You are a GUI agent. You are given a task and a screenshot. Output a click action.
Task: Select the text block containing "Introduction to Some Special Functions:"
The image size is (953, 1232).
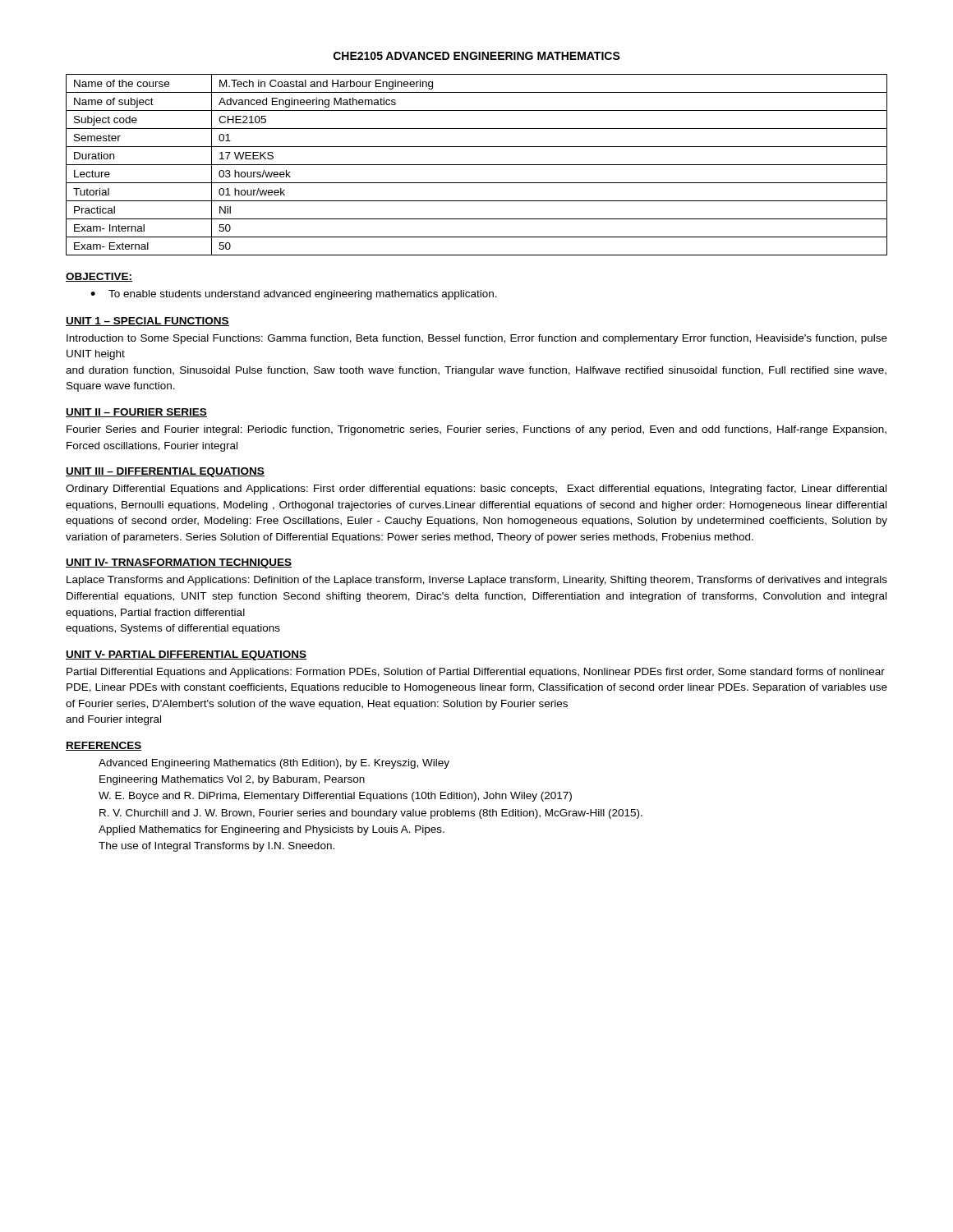pos(476,362)
